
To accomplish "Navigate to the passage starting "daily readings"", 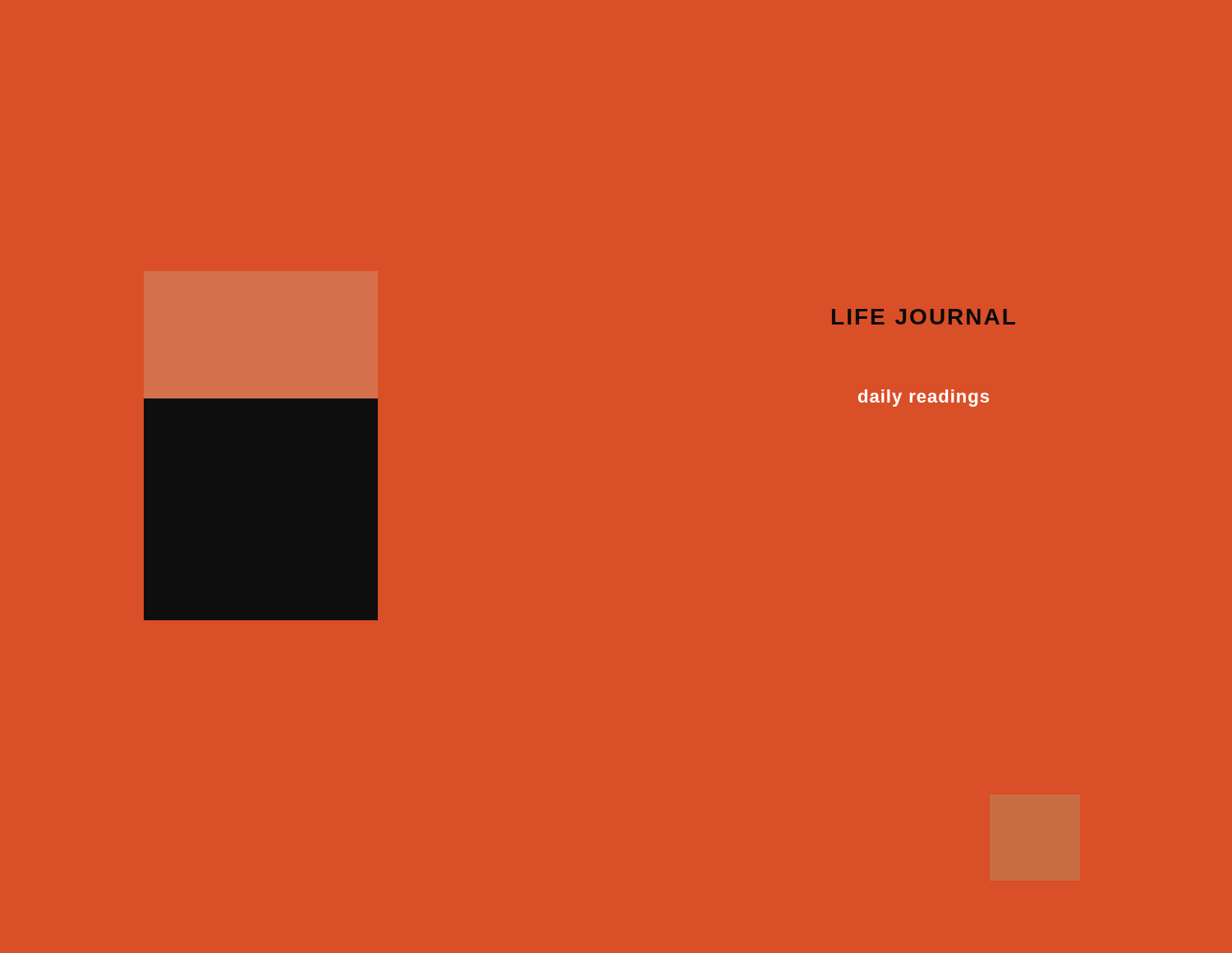I will [x=924, y=396].
